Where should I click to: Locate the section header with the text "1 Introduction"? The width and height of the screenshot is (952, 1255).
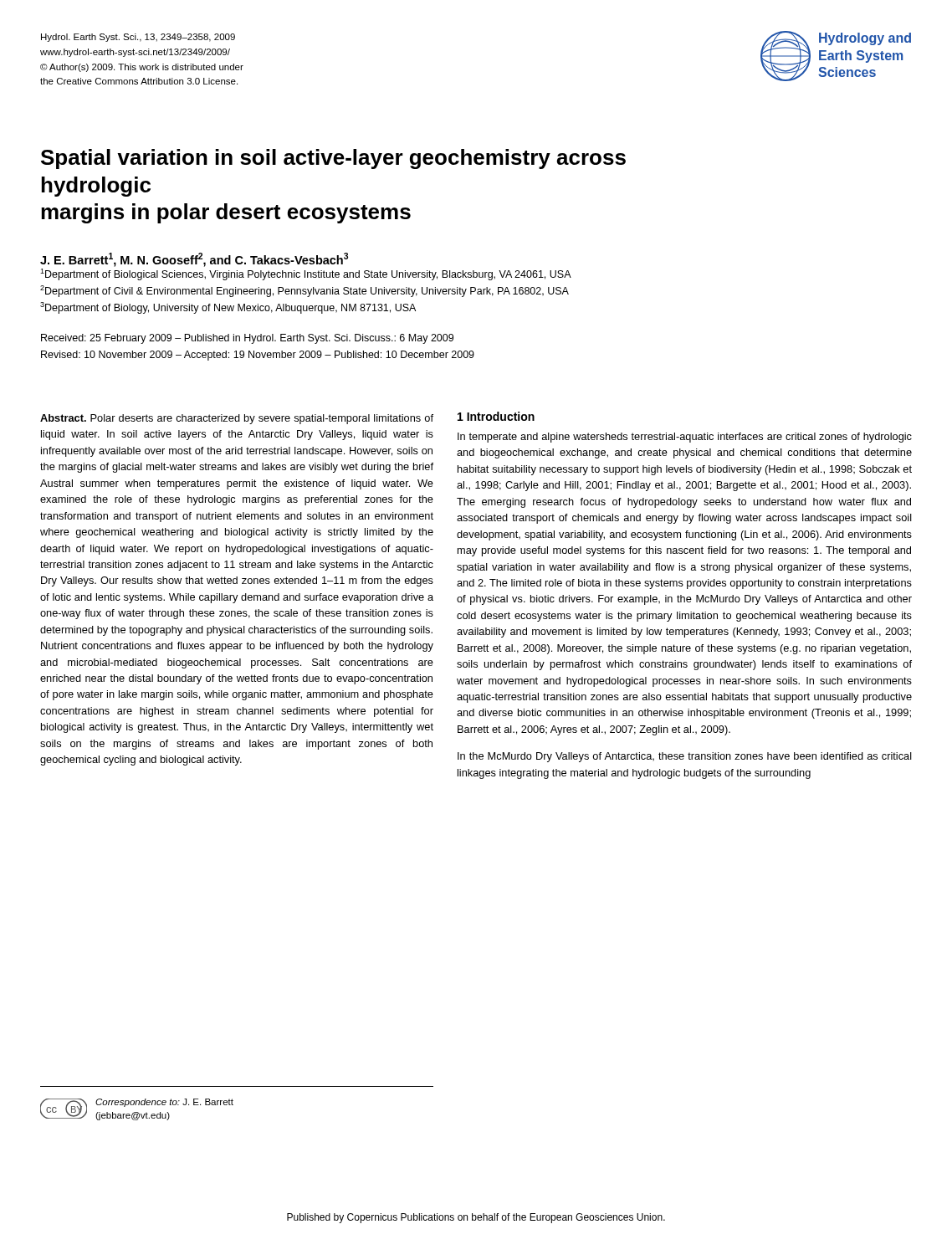coord(496,417)
